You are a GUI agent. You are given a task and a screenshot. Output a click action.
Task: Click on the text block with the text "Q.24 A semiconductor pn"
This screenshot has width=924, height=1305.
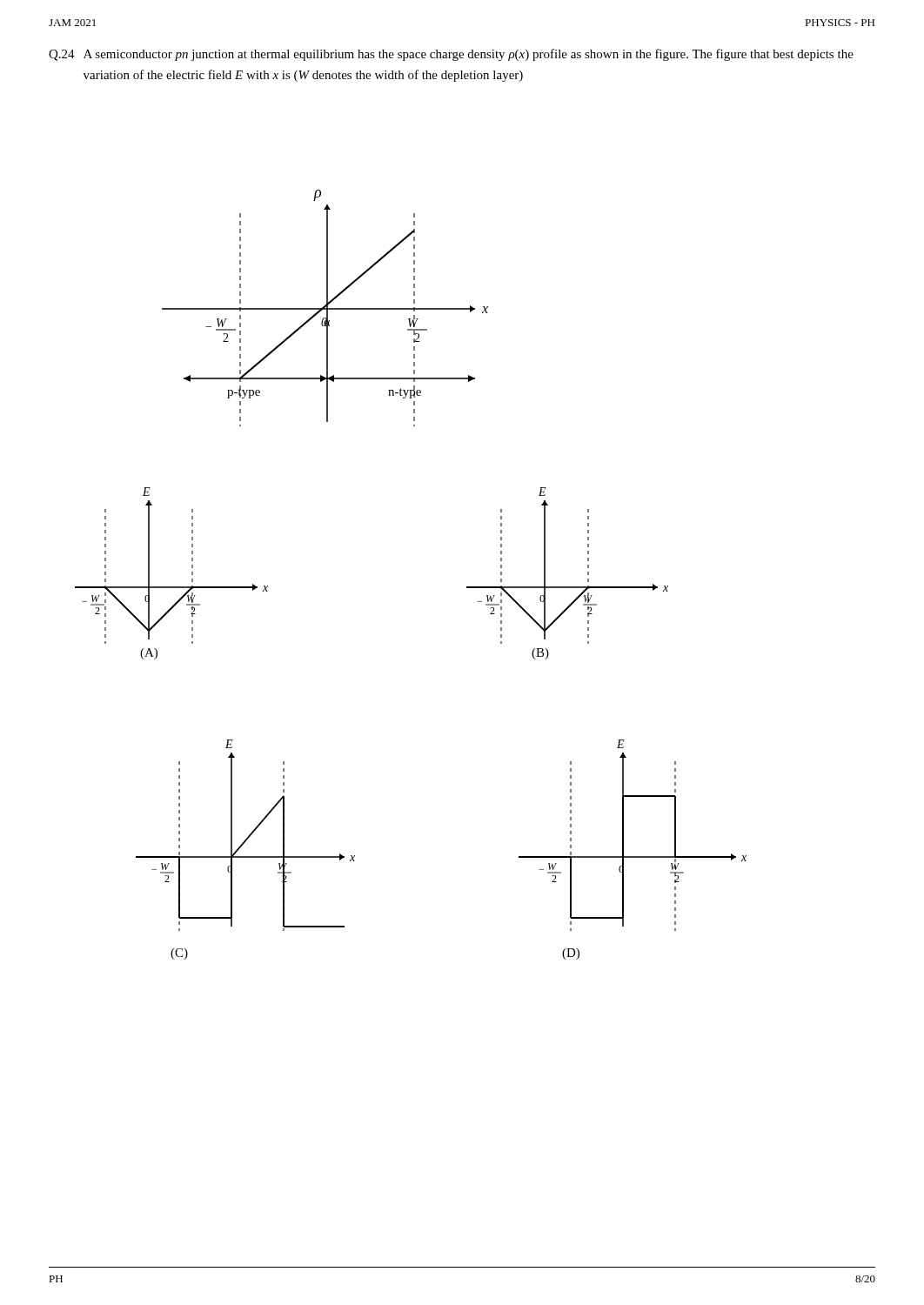462,64
